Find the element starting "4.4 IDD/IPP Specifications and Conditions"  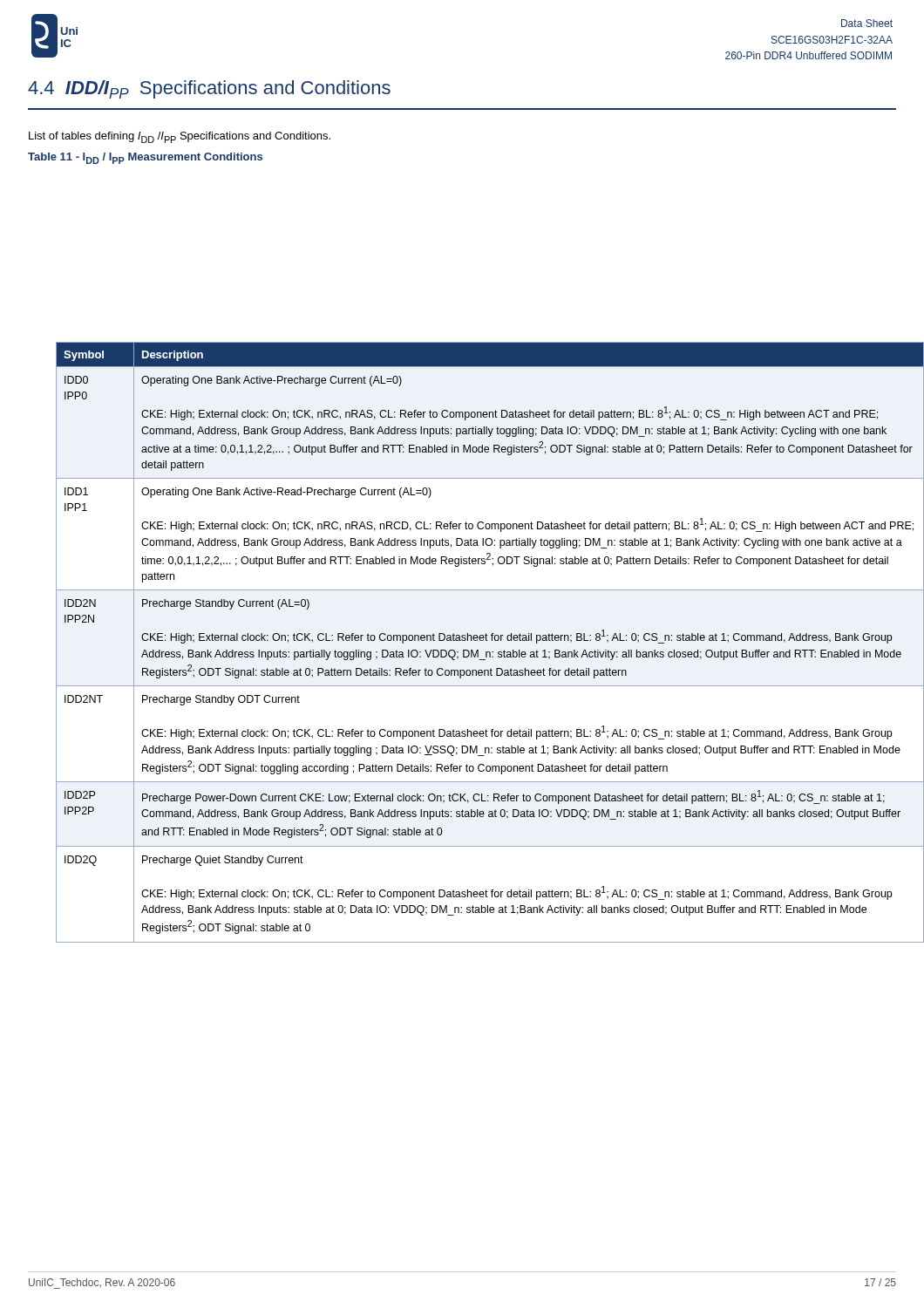pos(209,89)
